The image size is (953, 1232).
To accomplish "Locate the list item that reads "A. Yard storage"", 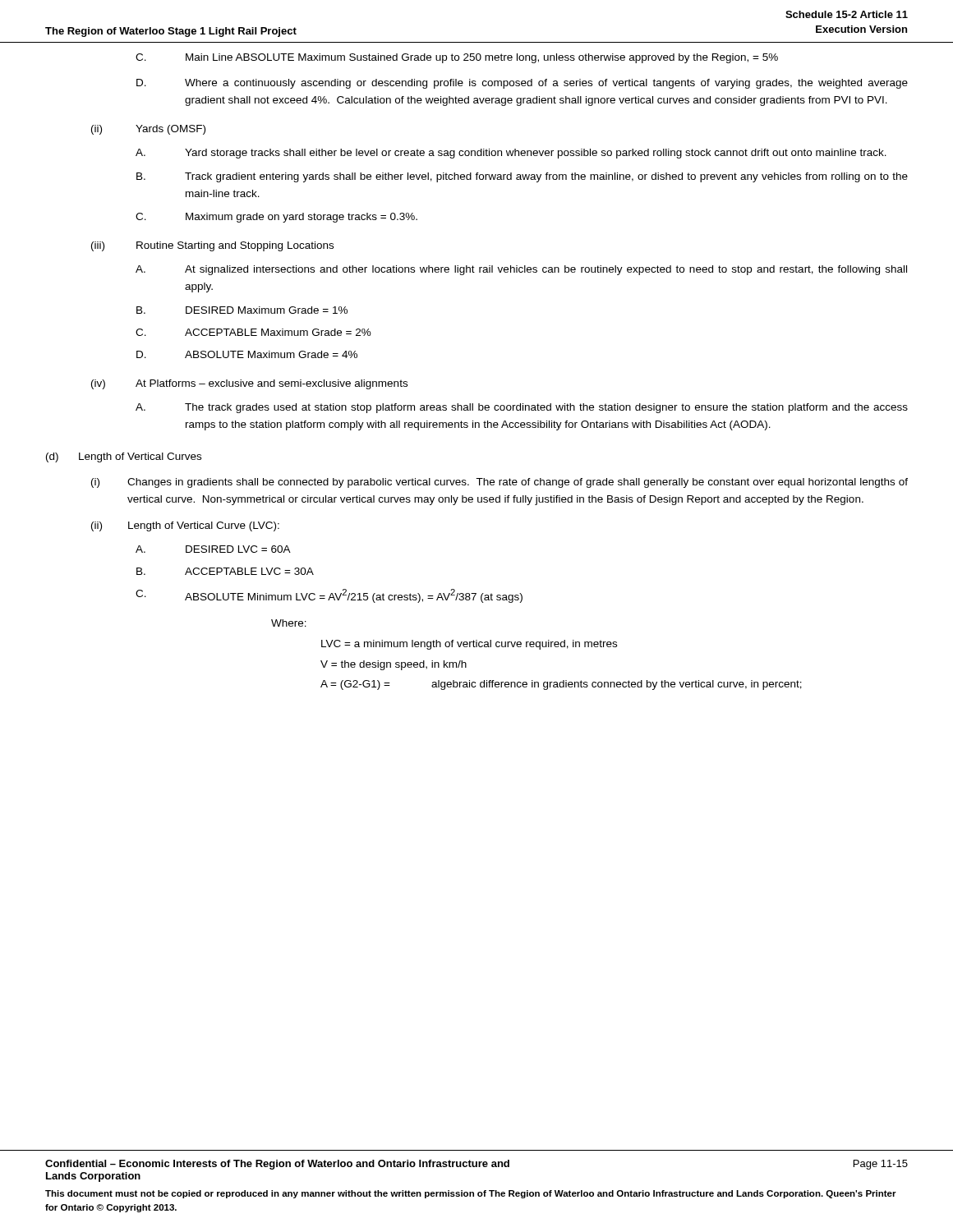I will pyautogui.click(x=522, y=153).
